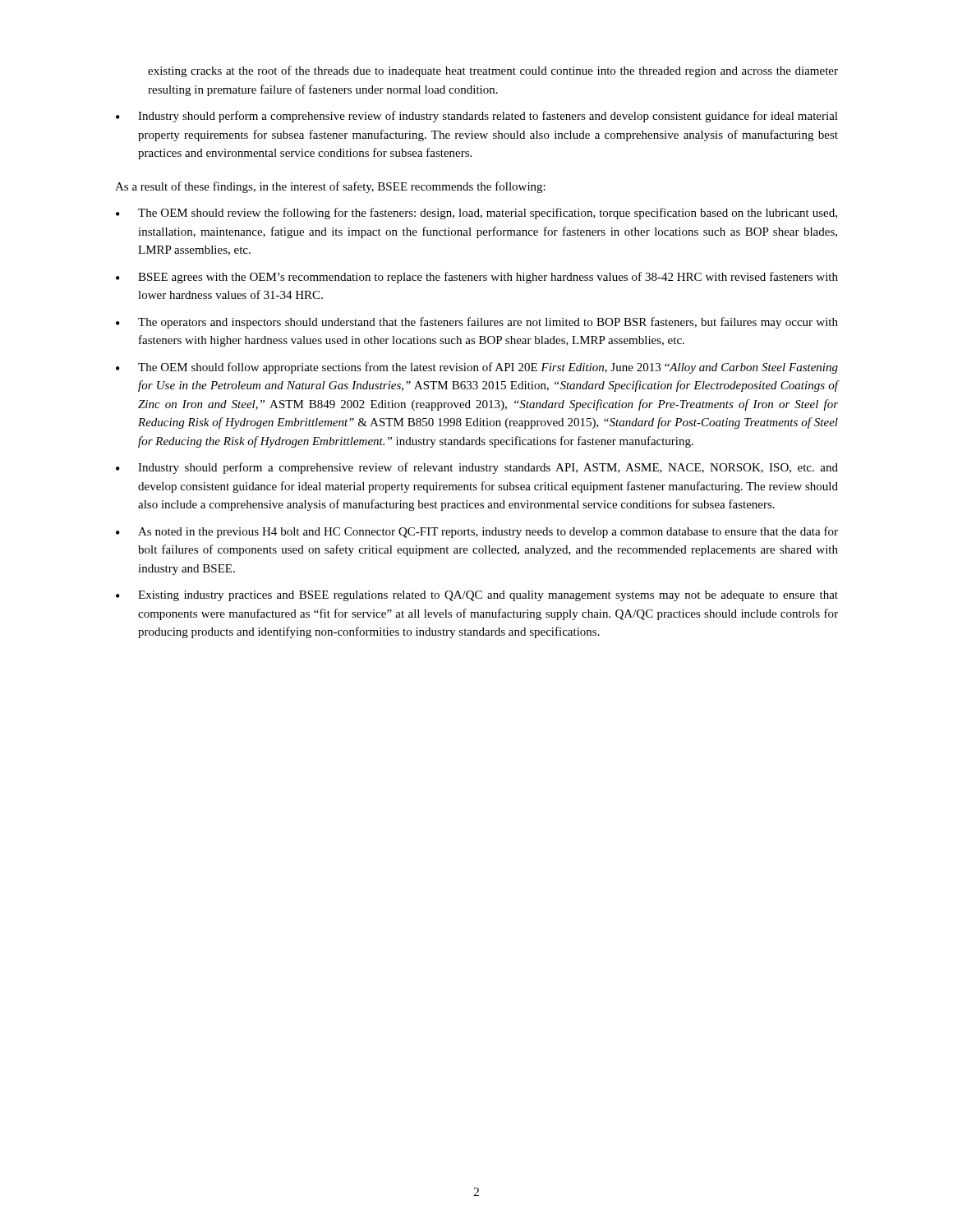Select the list item that says "• As noted in the previous H4"
The width and height of the screenshot is (953, 1232).
pos(476,550)
